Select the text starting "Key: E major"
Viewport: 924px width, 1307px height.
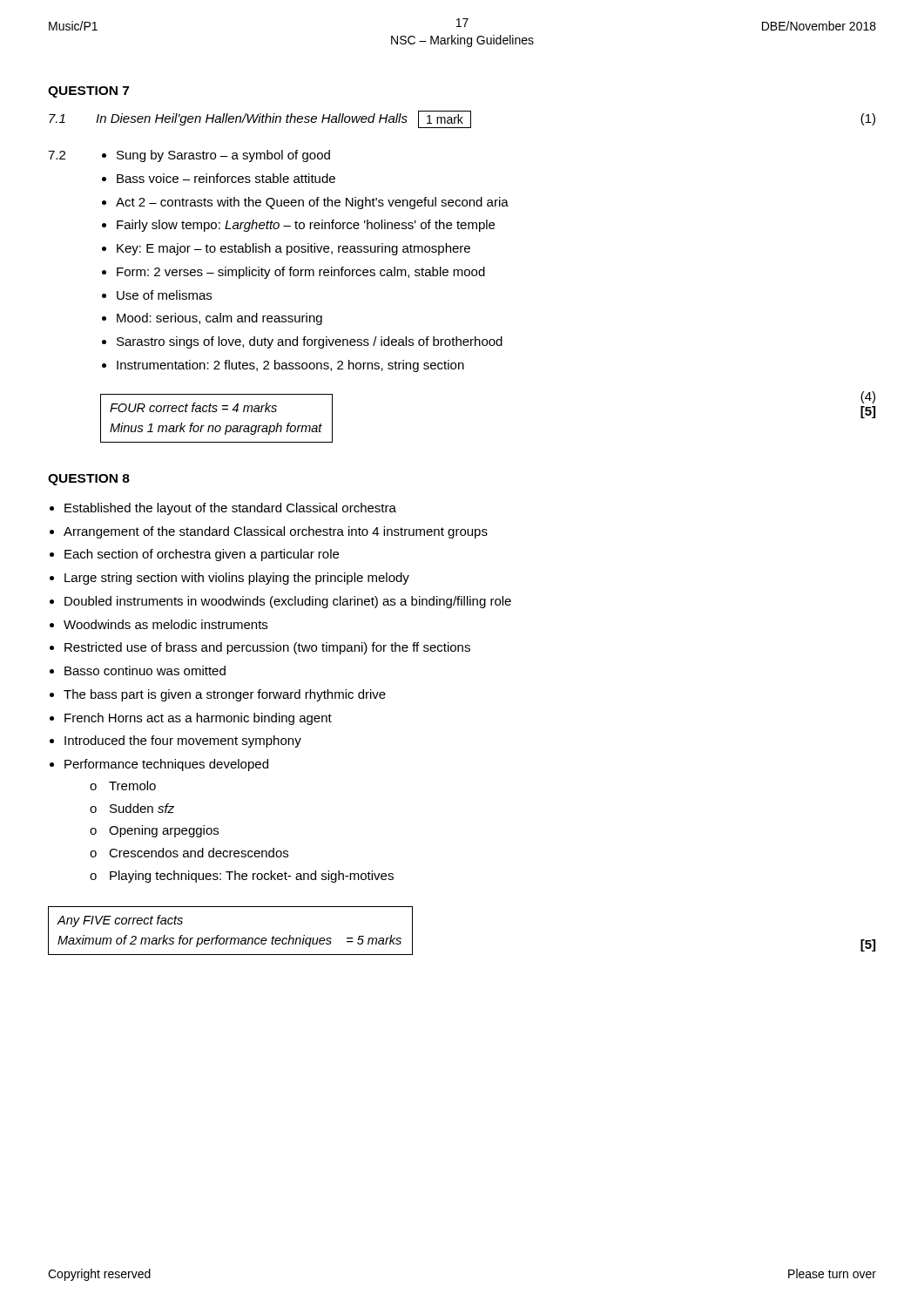pos(293,248)
